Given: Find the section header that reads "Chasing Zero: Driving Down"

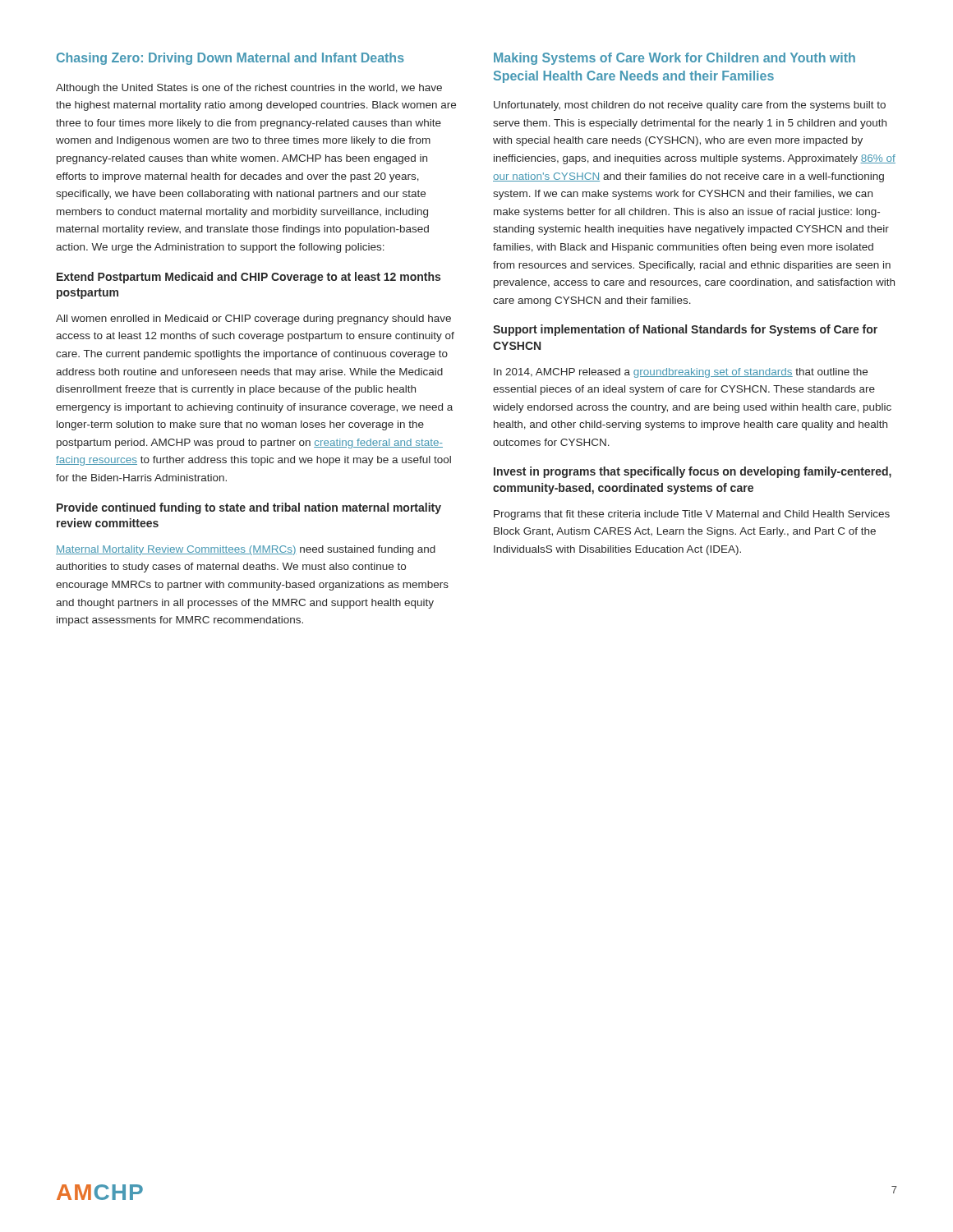Looking at the screenshot, I should (x=230, y=58).
